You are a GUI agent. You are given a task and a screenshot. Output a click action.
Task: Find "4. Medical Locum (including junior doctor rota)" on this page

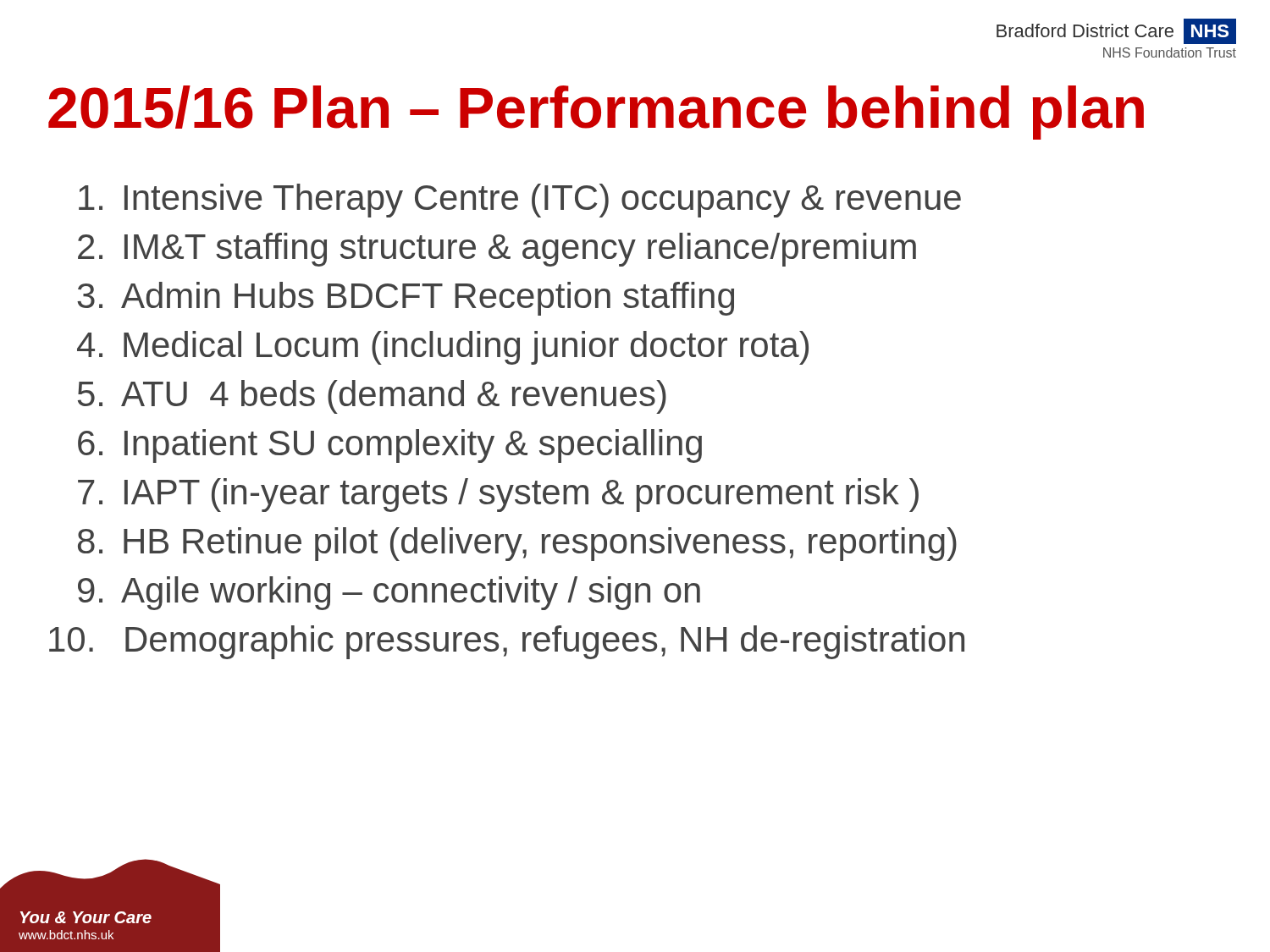429,345
